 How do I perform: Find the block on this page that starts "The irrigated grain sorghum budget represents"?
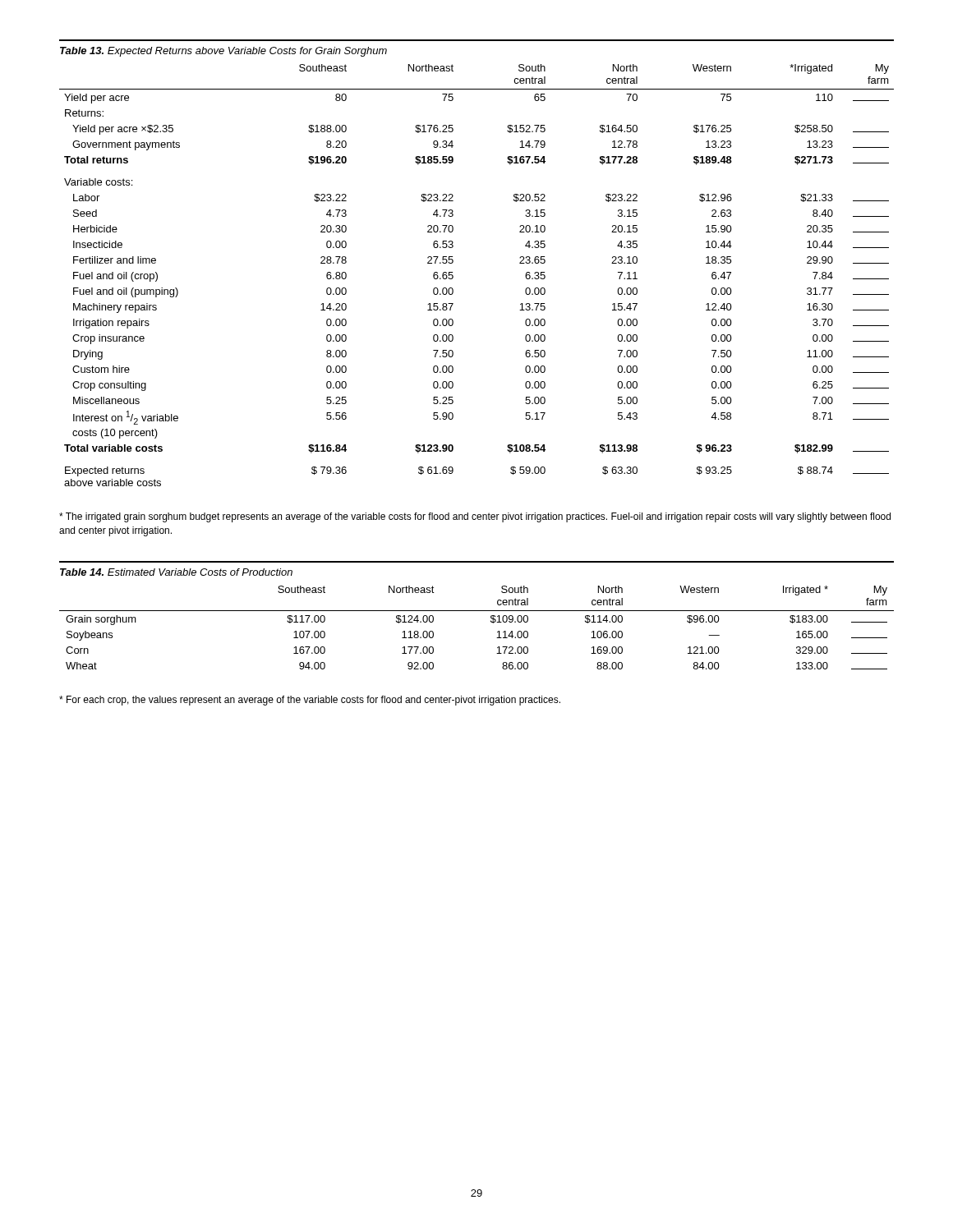(x=475, y=523)
